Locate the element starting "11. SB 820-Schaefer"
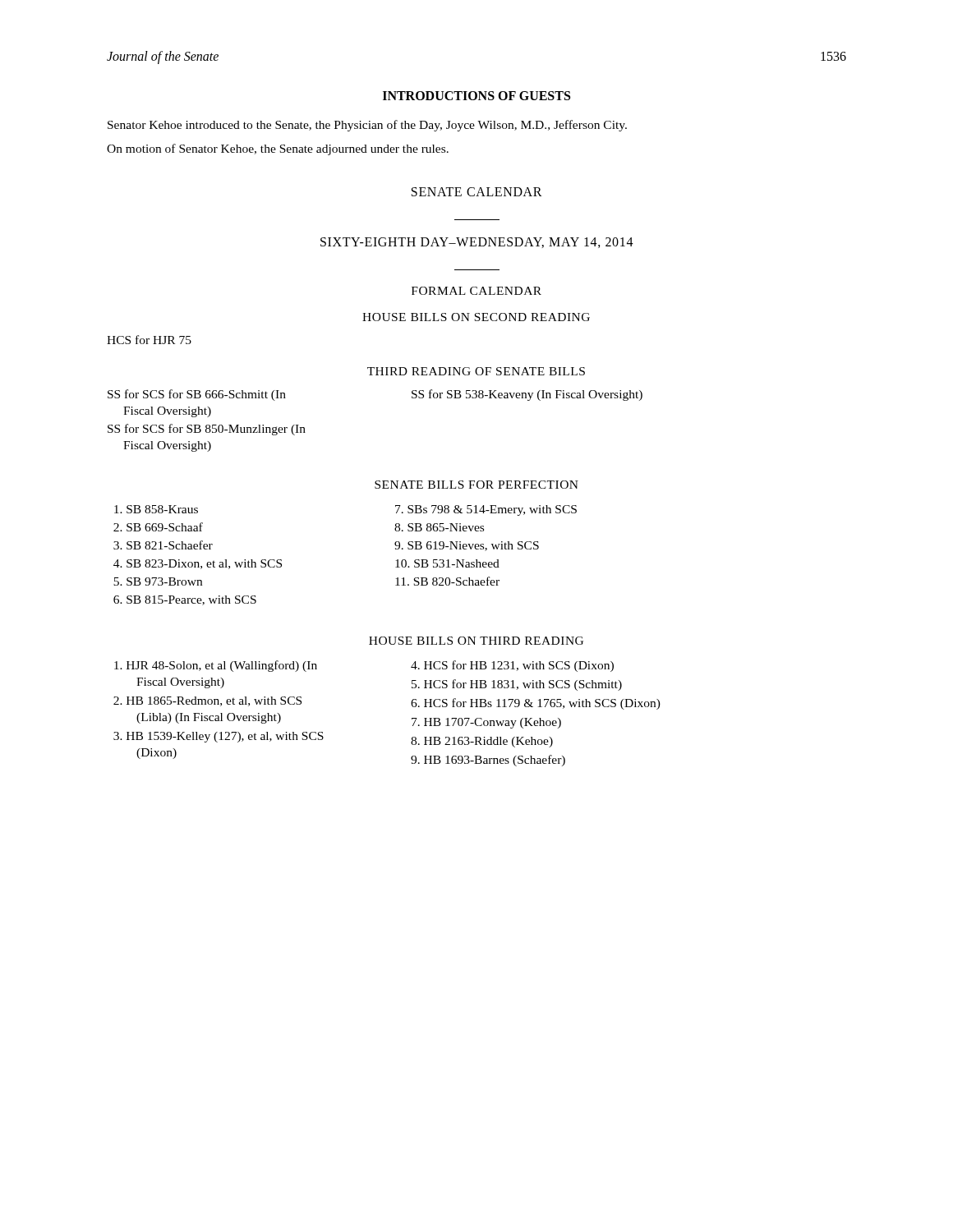The image size is (953, 1232). pyautogui.click(x=447, y=581)
